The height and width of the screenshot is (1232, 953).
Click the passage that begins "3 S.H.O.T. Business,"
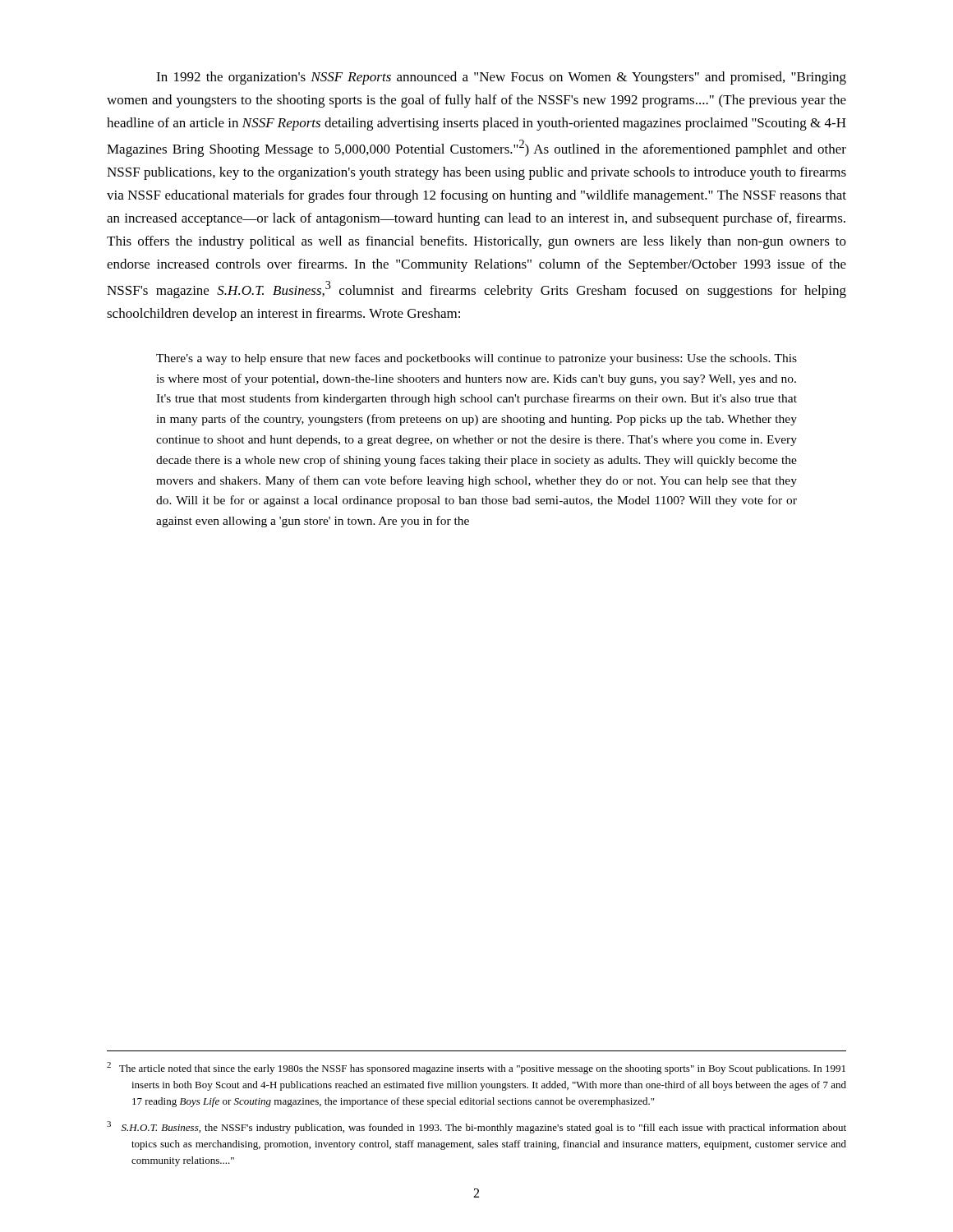(476, 1142)
